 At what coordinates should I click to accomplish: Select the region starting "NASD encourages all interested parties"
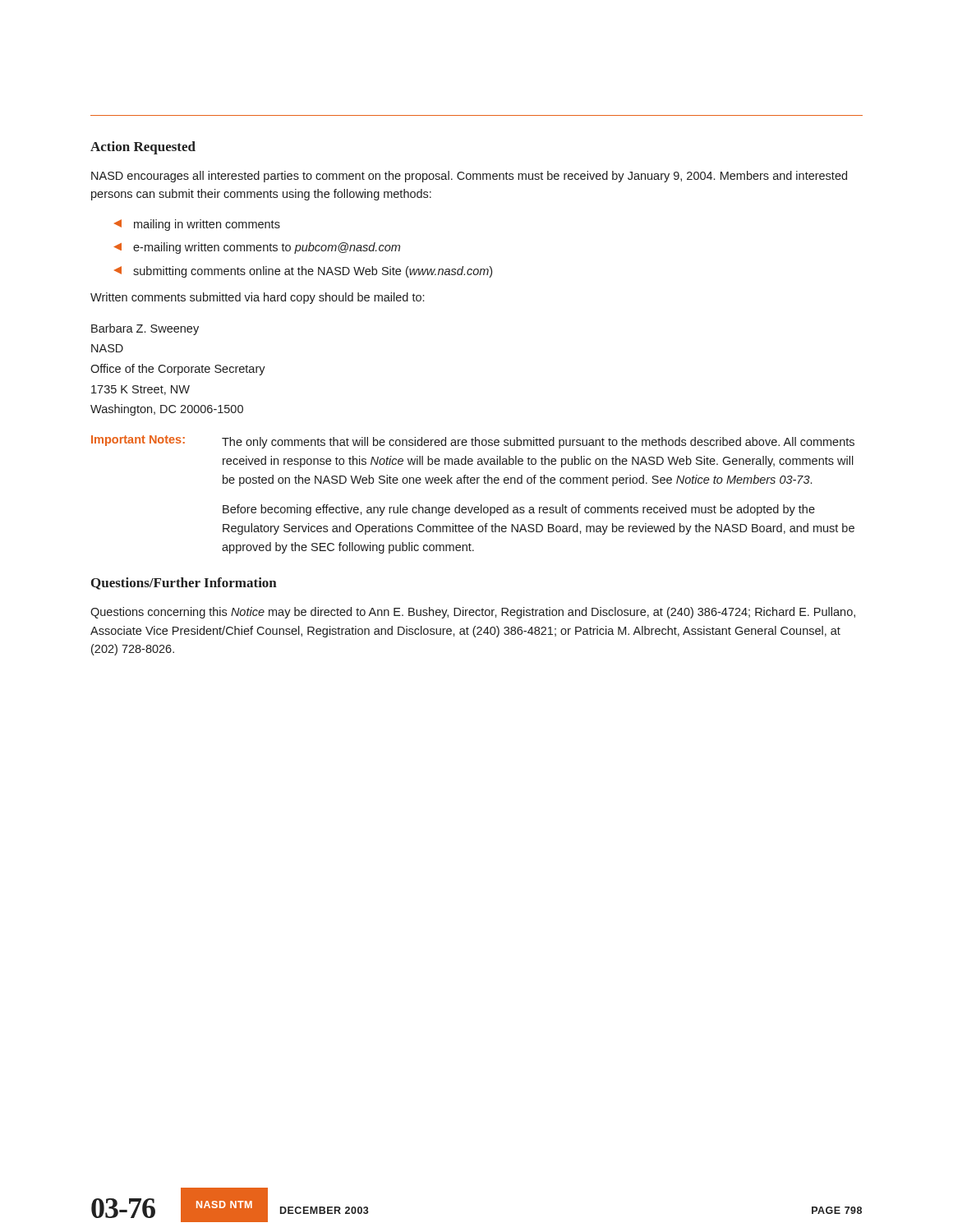(x=476, y=185)
